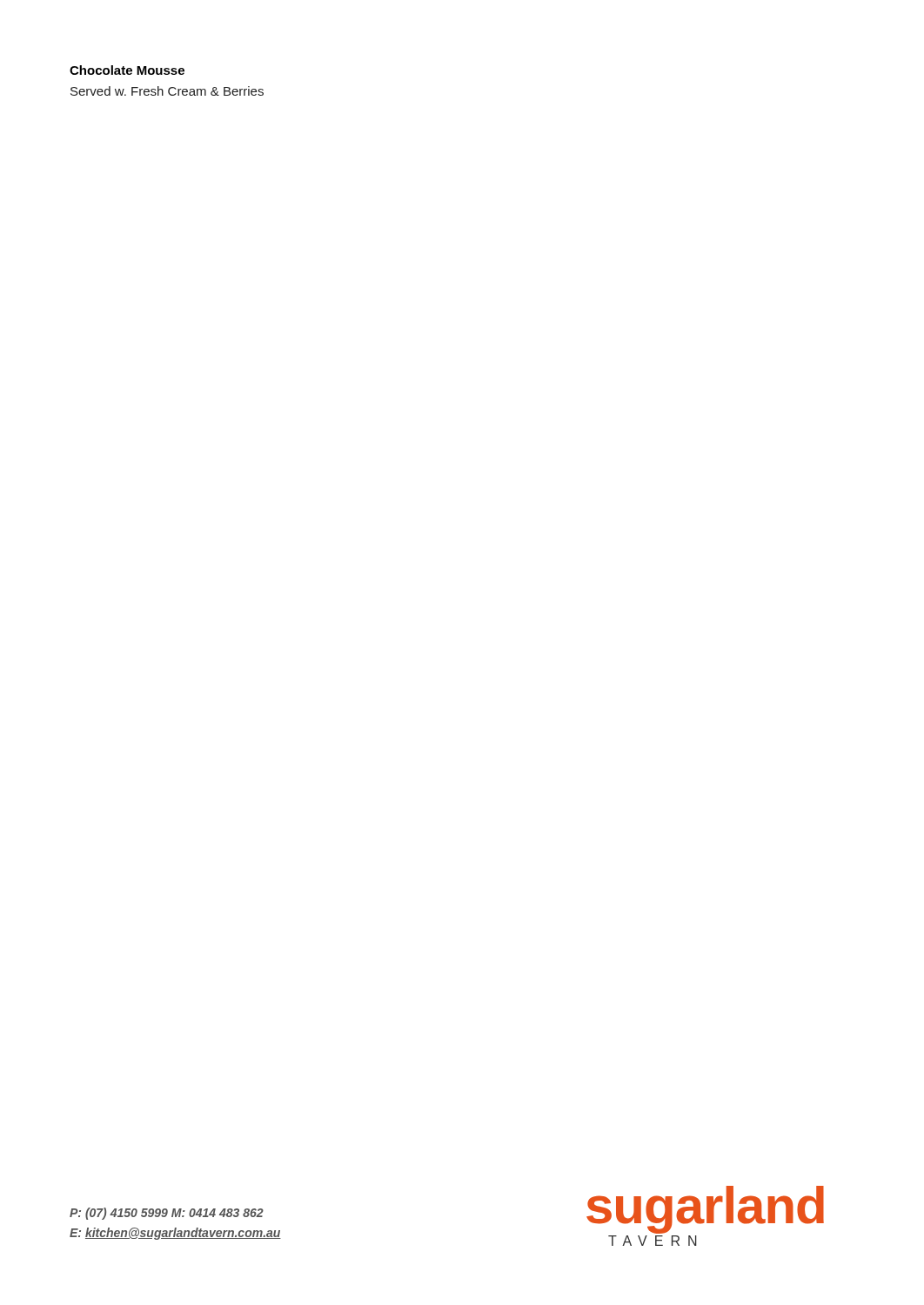924x1305 pixels.
Task: Find the section header containing "Chocolate Mousse"
Action: coord(127,70)
